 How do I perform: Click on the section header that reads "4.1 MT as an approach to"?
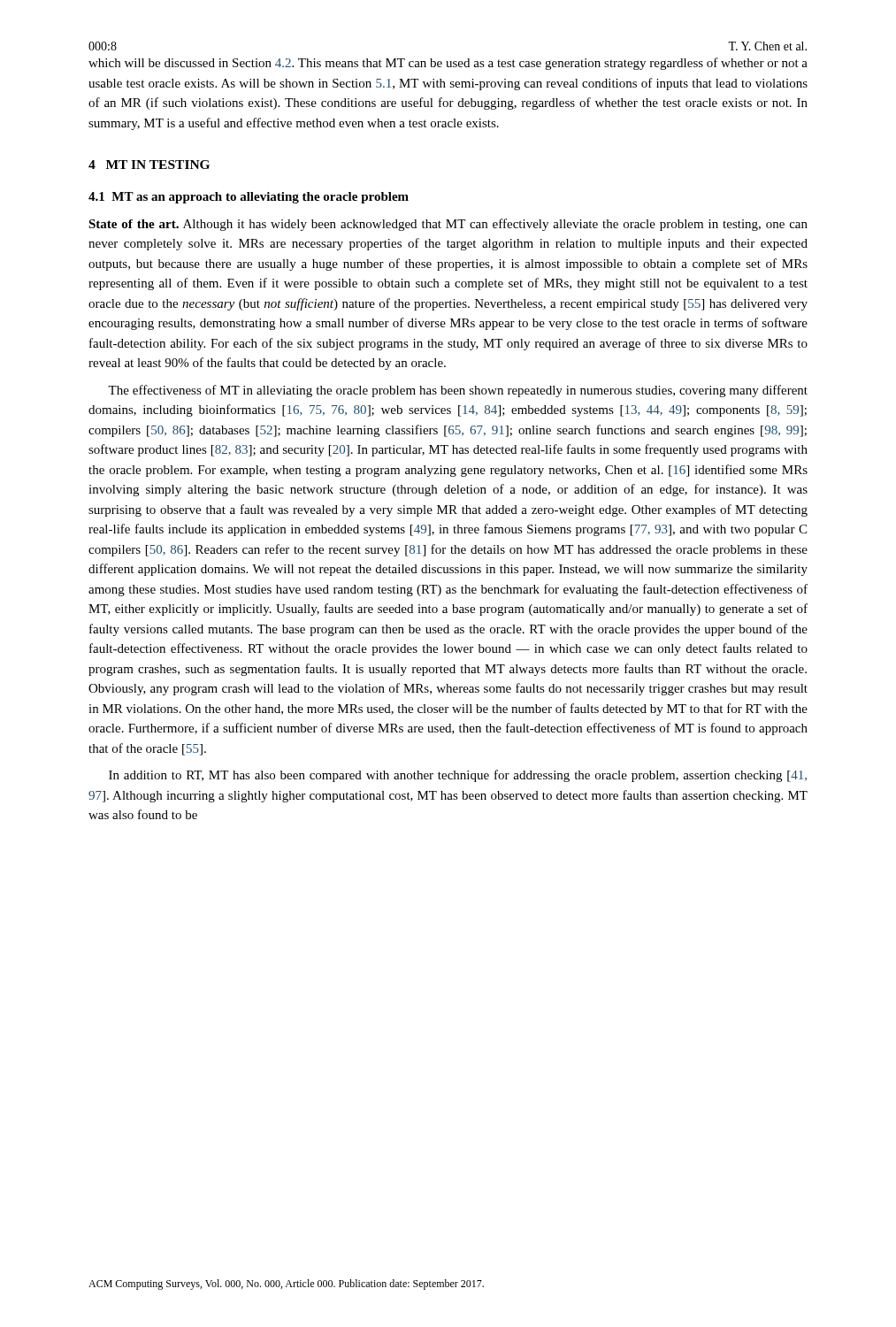coord(249,197)
